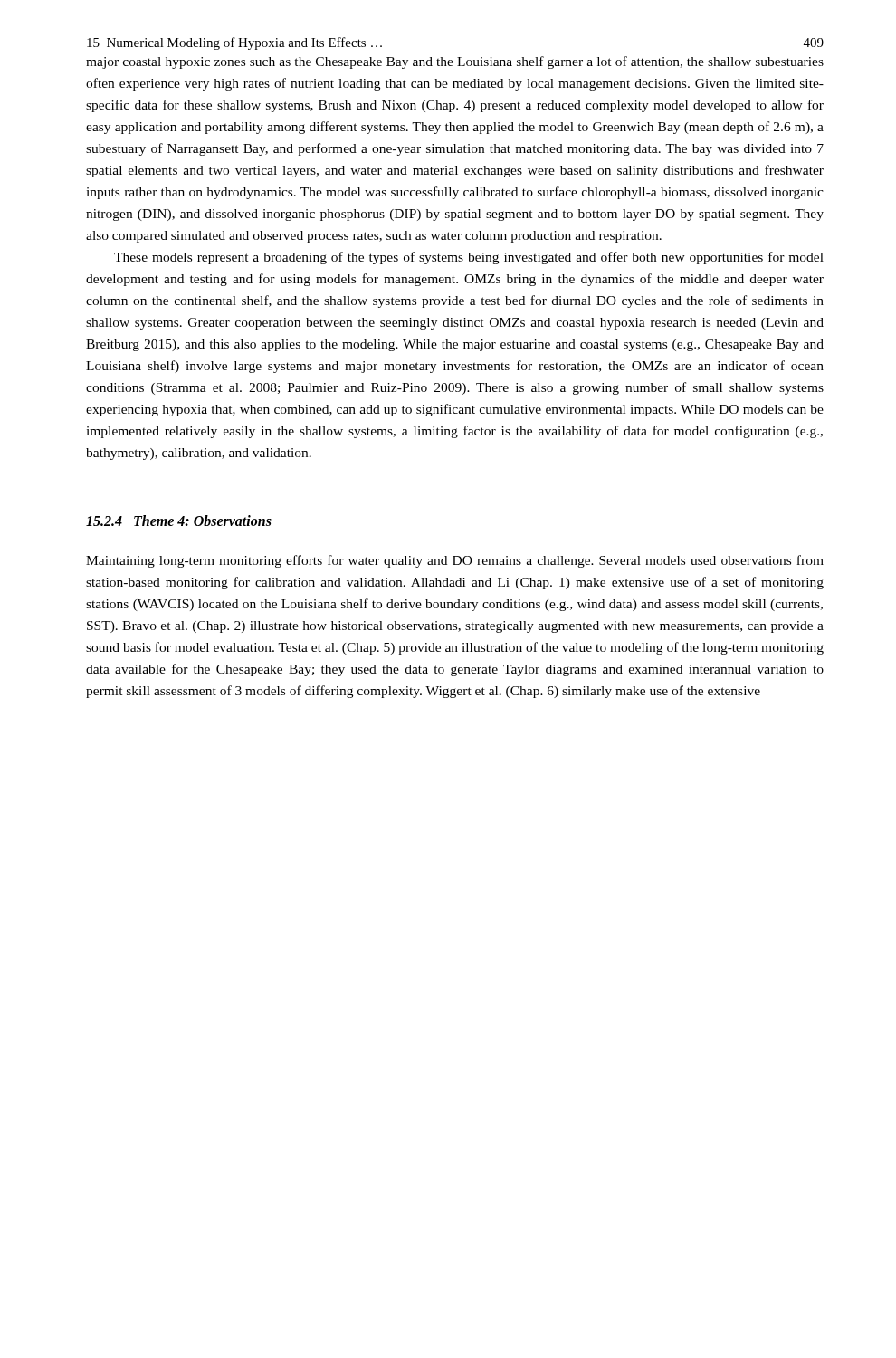Click on the text block starting "major coastal hypoxic zones such as the Chesapeake"
This screenshot has width=896, height=1358.
click(x=455, y=148)
